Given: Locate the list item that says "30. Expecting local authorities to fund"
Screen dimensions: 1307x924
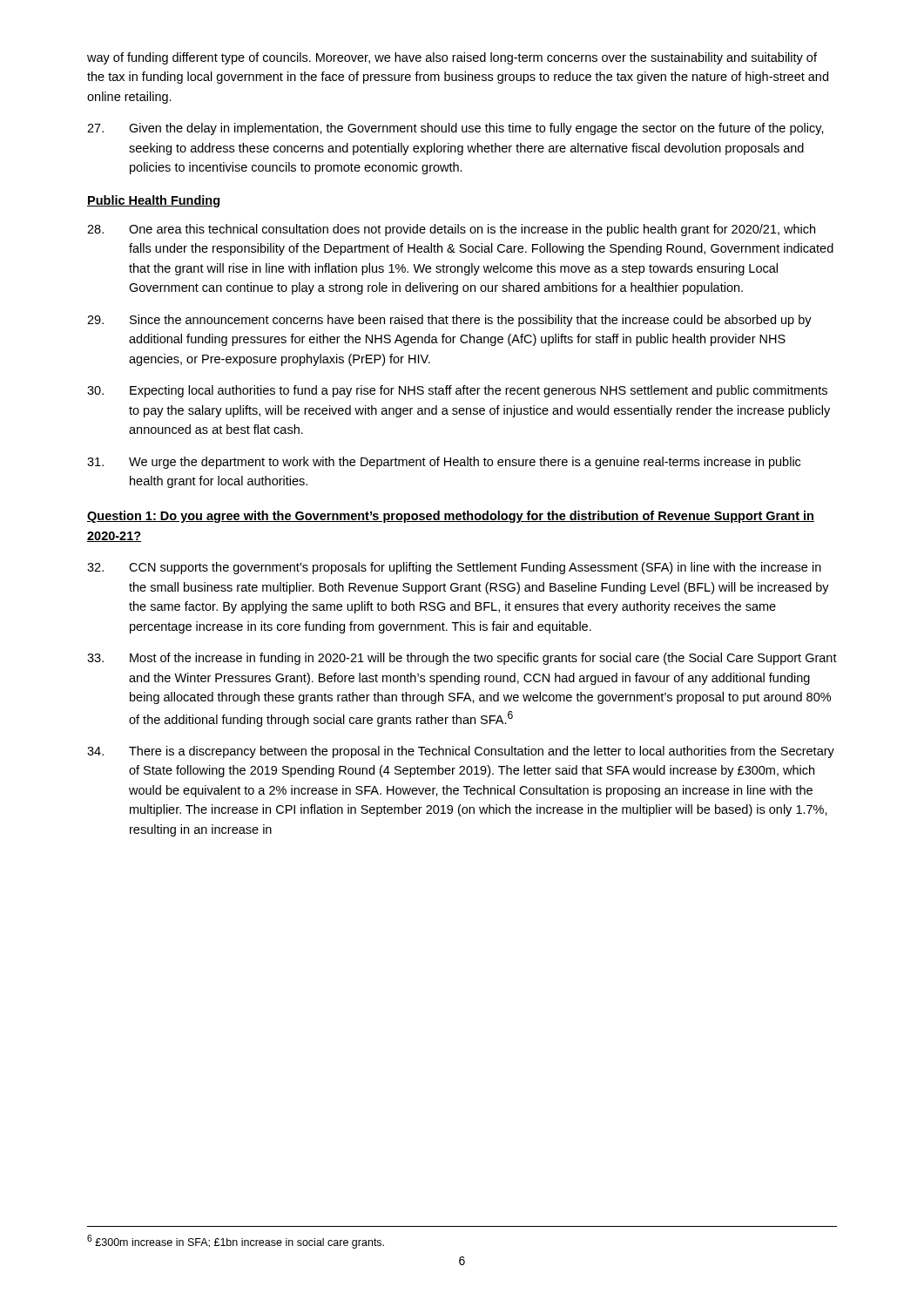Looking at the screenshot, I should click(x=462, y=410).
